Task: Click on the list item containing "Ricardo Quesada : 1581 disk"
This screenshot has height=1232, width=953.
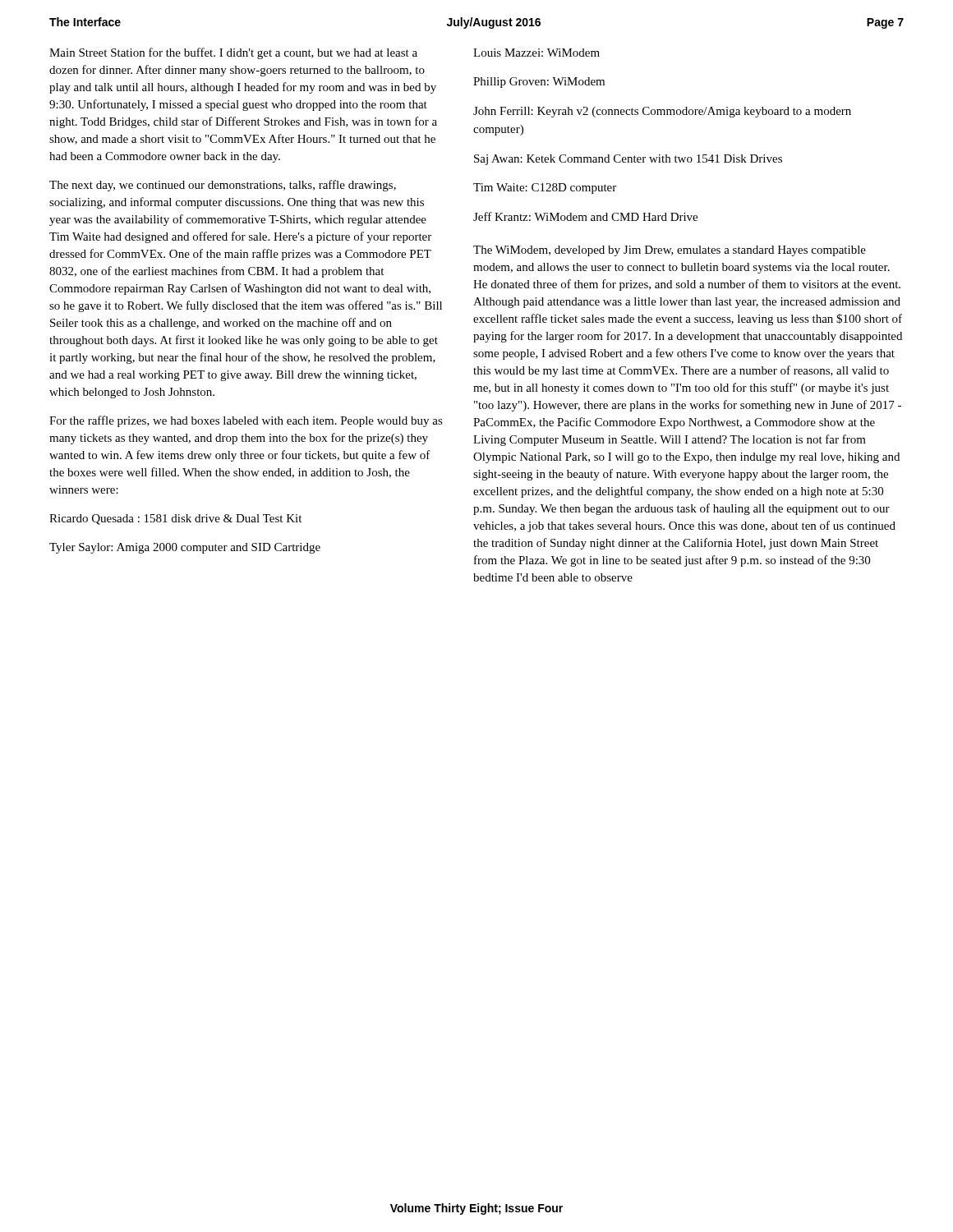Action: (x=176, y=518)
